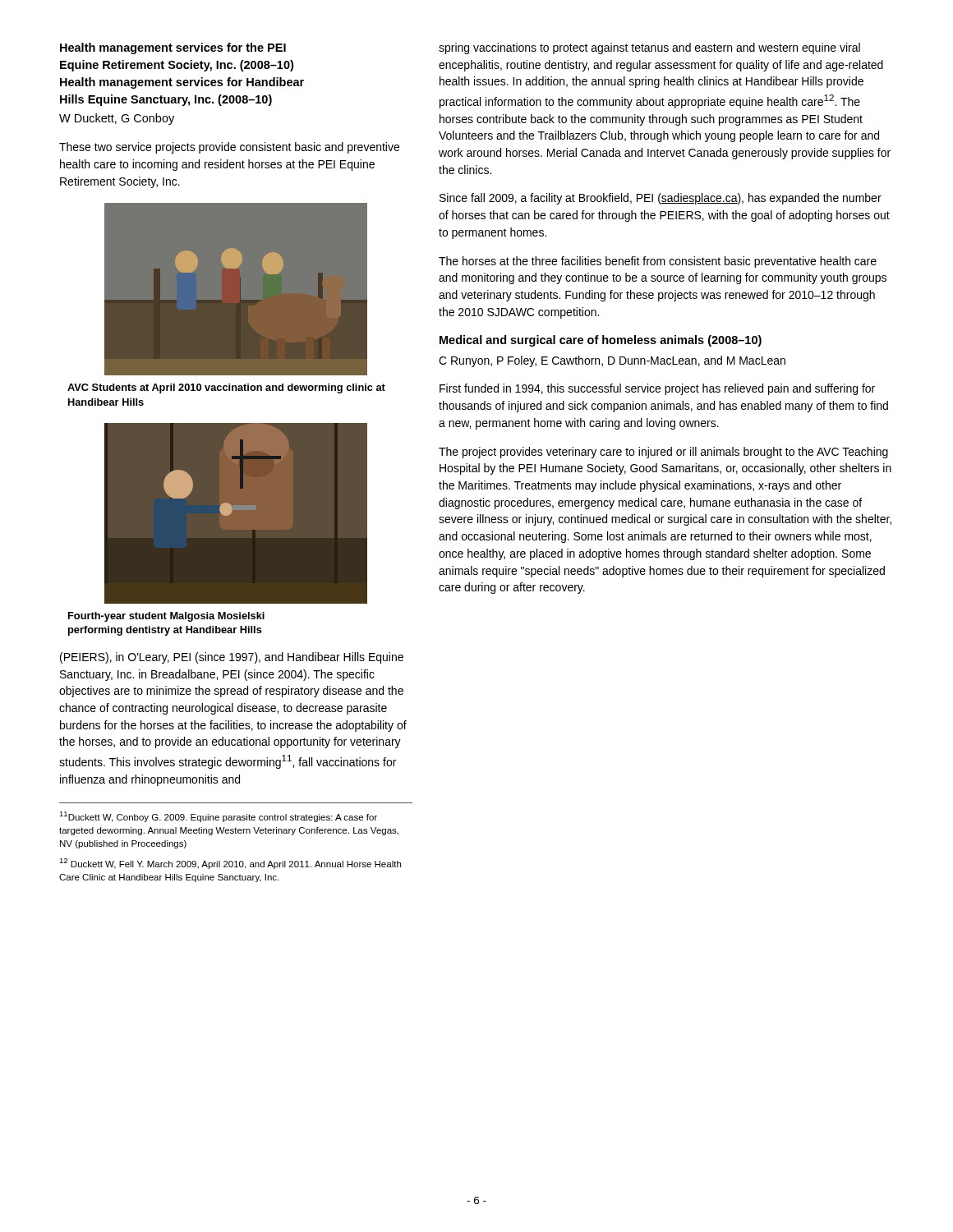Locate the title that reads "Health management services for the"
This screenshot has height=1232, width=953.
236,83
